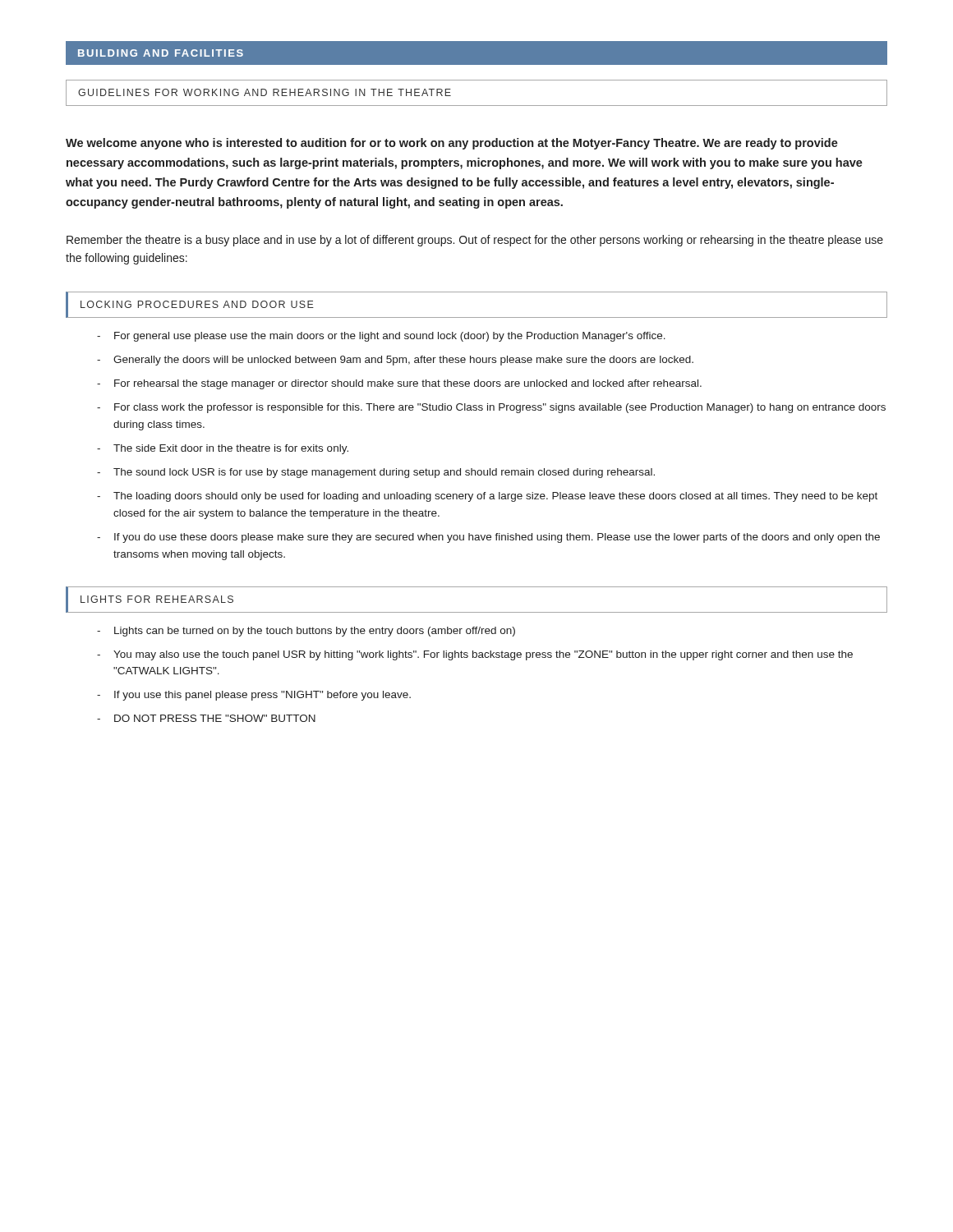Select the section header containing "GUIDELINES FOR WORKING AND REHEARSING IN"
The image size is (953, 1232).
265,93
